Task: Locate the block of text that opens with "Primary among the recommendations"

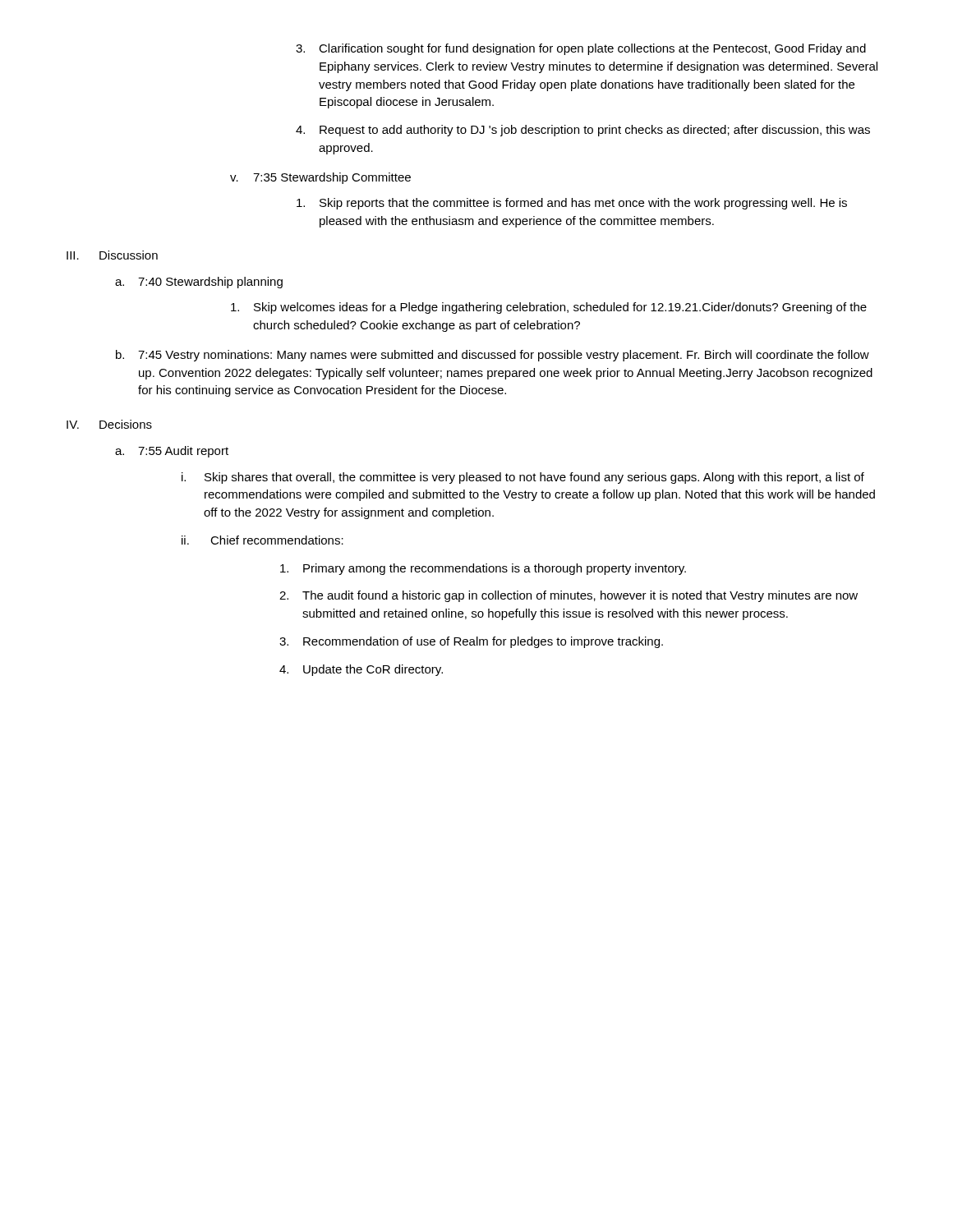Action: 483,568
